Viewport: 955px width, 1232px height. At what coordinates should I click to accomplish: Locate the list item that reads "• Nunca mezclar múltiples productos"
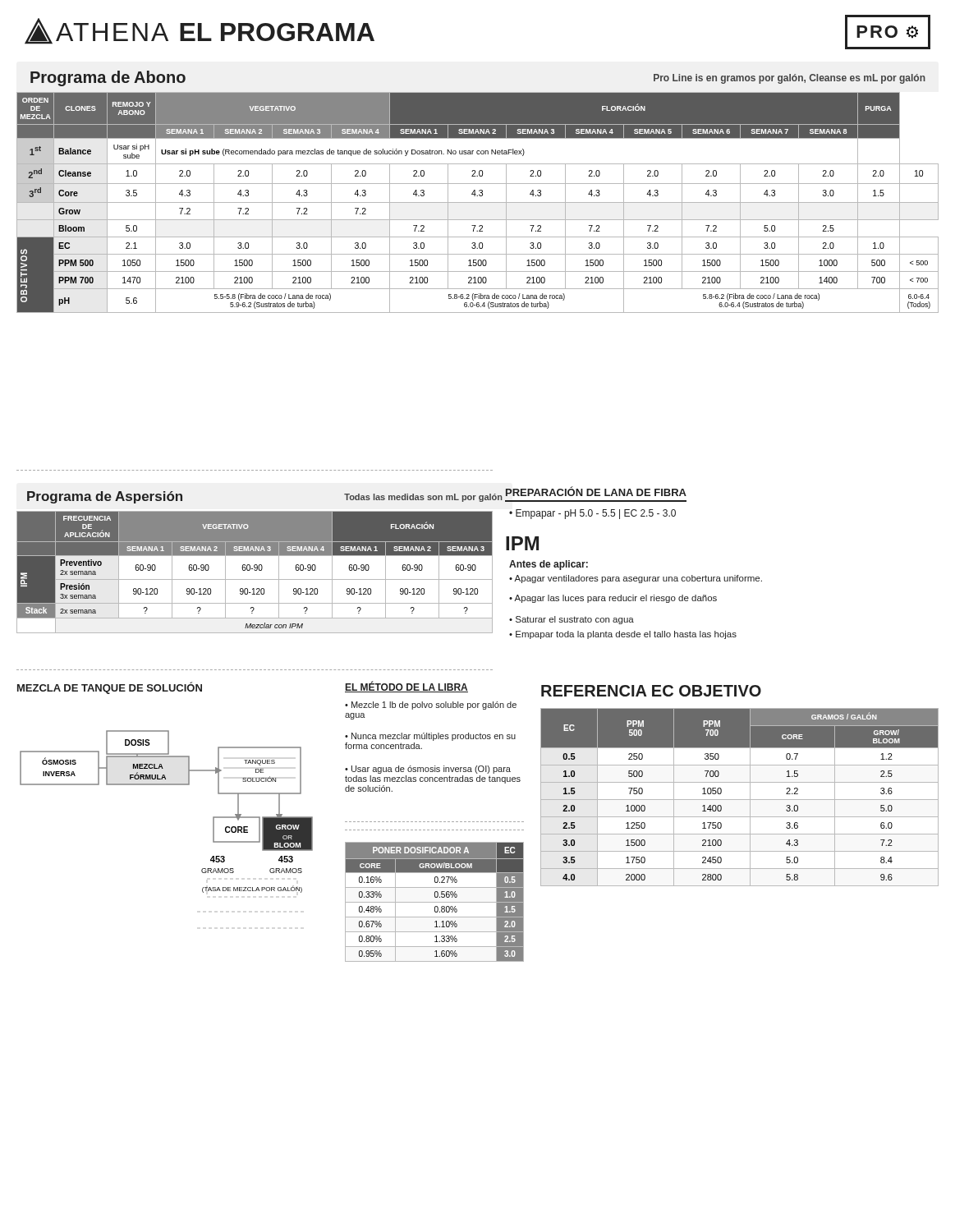tap(430, 741)
